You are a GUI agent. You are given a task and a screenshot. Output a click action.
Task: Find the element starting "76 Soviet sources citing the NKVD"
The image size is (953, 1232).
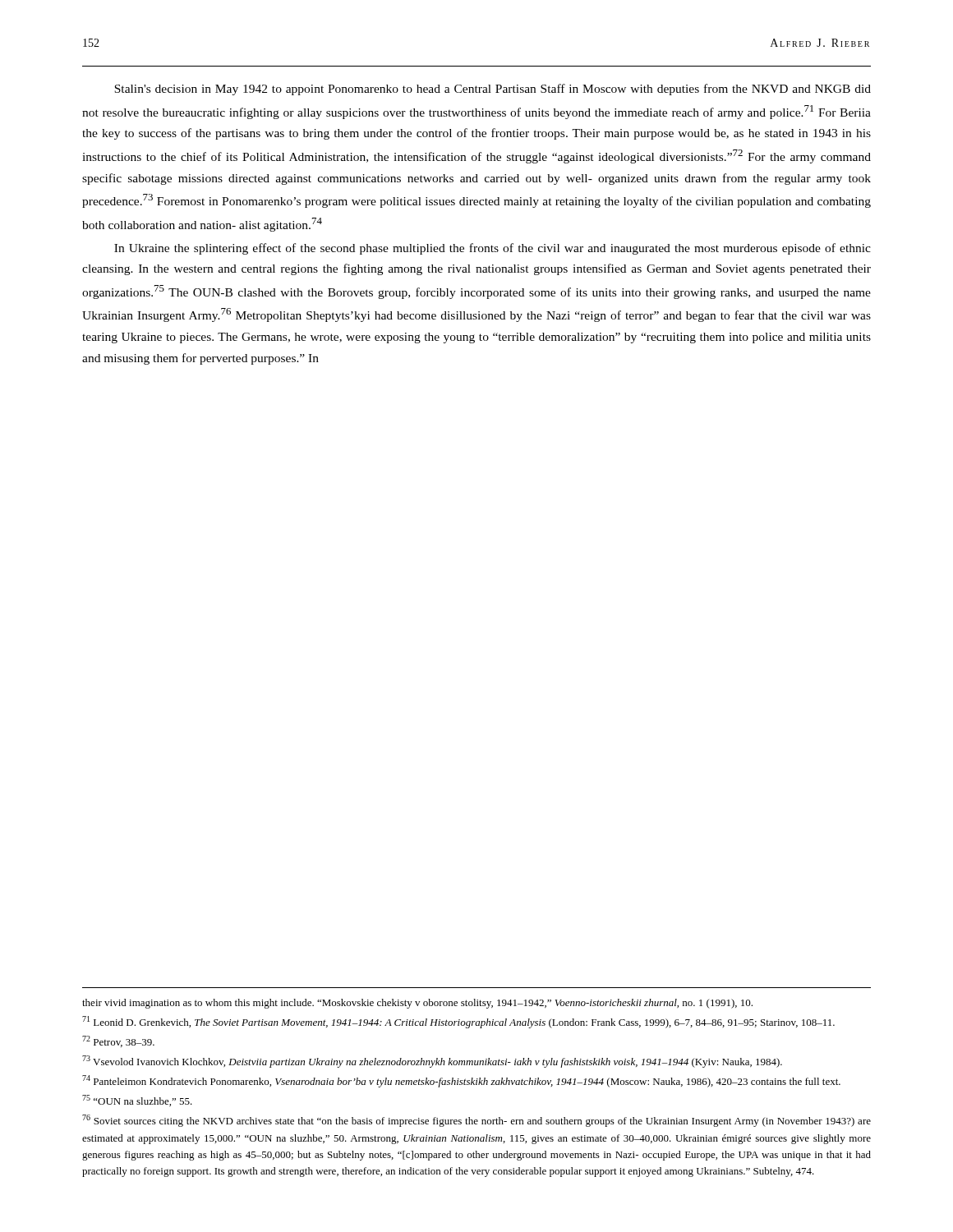(x=476, y=1145)
